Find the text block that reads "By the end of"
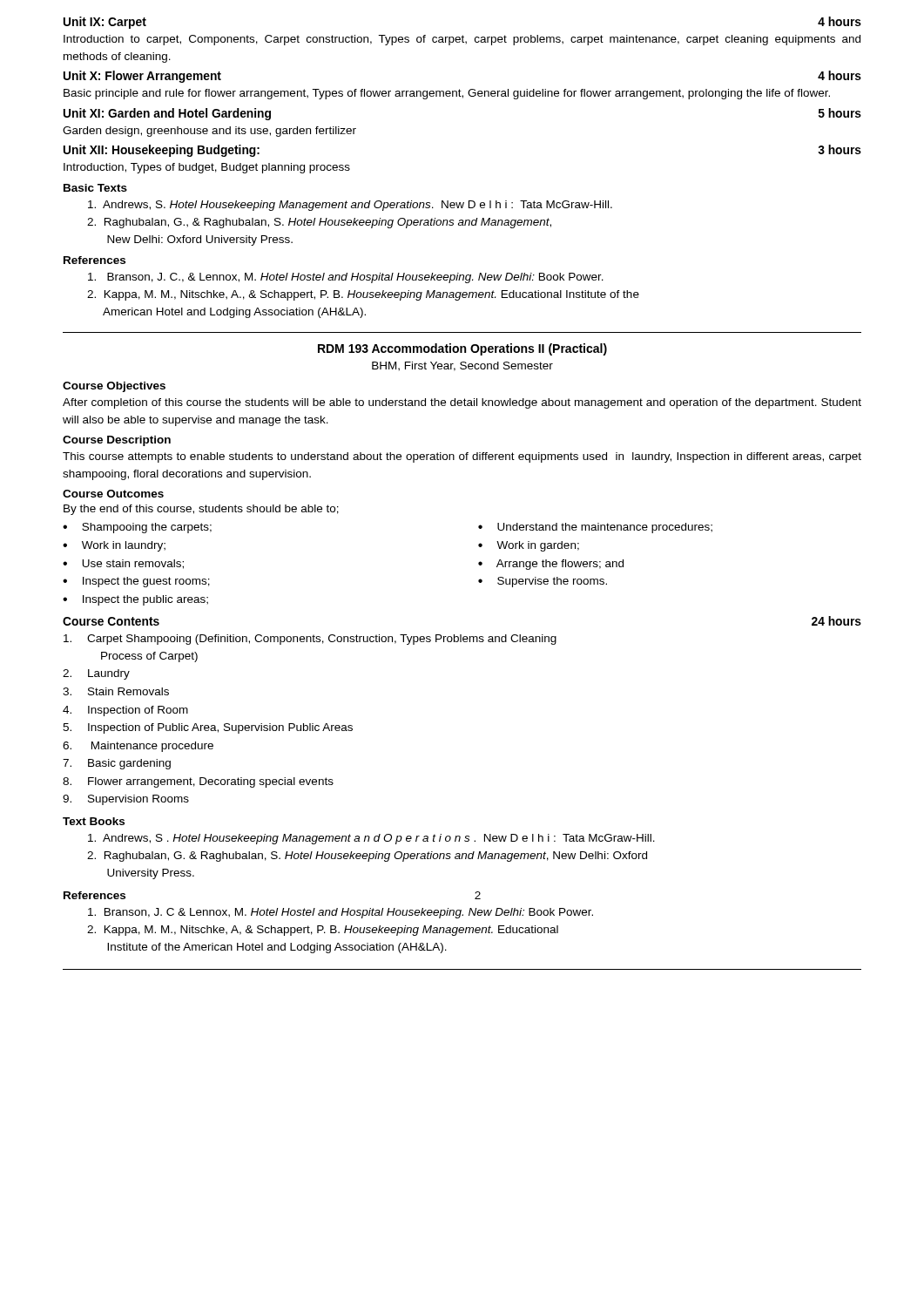Screen dimensions: 1307x924 [201, 509]
